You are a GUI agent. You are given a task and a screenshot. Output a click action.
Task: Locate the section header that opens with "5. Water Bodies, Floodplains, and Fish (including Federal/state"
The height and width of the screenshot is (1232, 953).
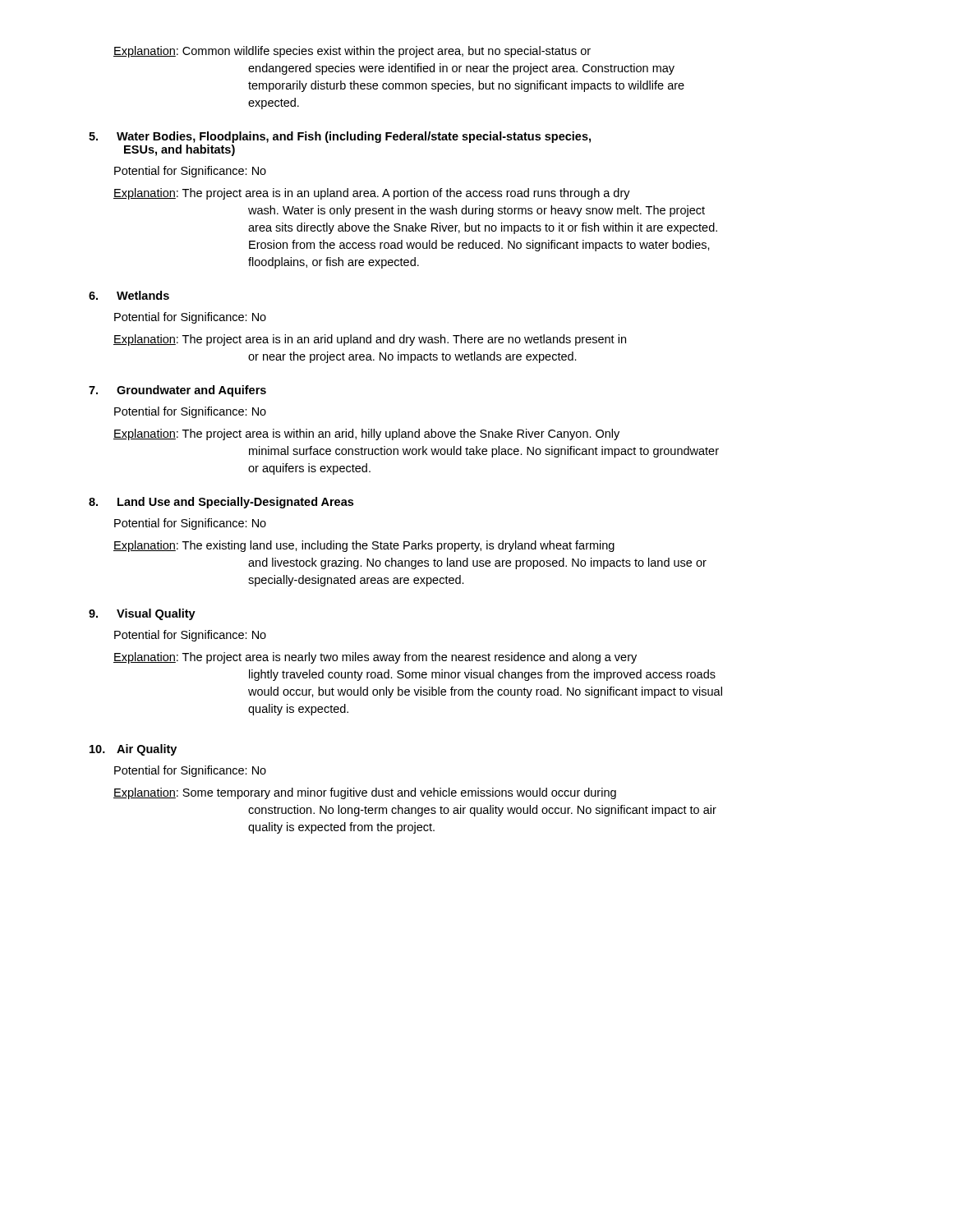click(340, 143)
